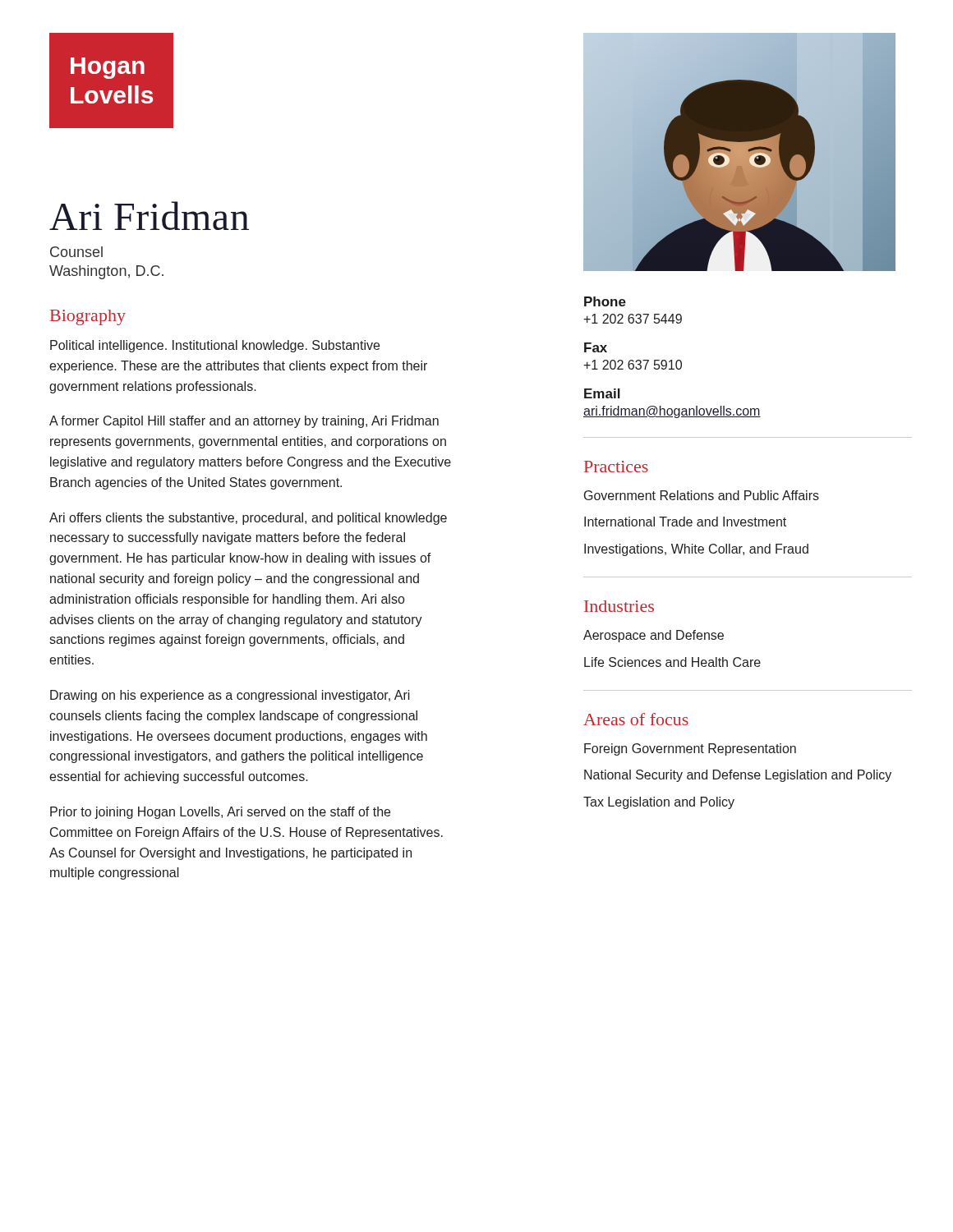Screen dimensions: 1232x953
Task: Find the region starting "Ari Fridman"
Action: (251, 216)
